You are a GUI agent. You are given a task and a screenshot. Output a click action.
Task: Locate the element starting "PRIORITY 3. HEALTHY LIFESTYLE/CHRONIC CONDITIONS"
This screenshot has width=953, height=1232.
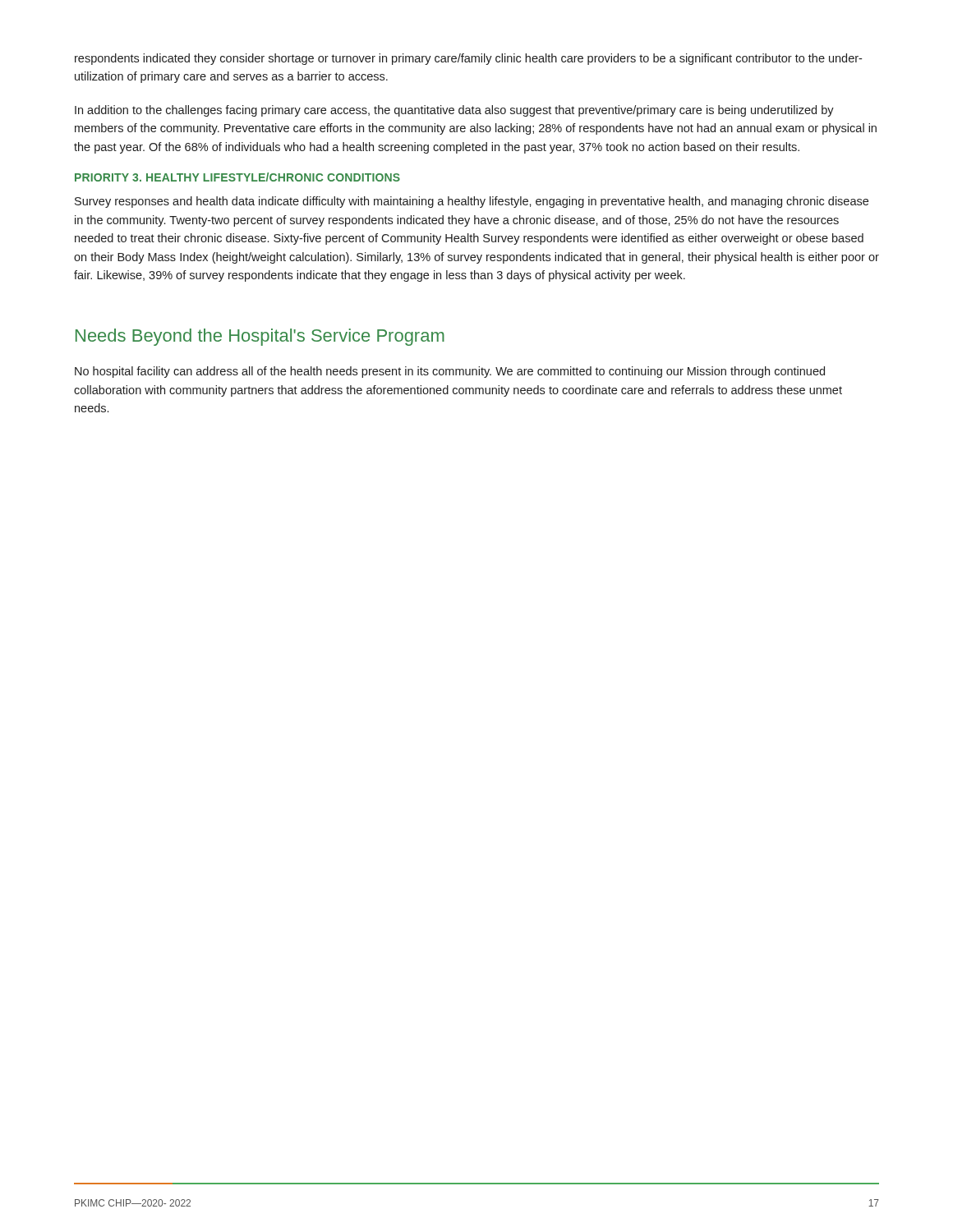237,178
